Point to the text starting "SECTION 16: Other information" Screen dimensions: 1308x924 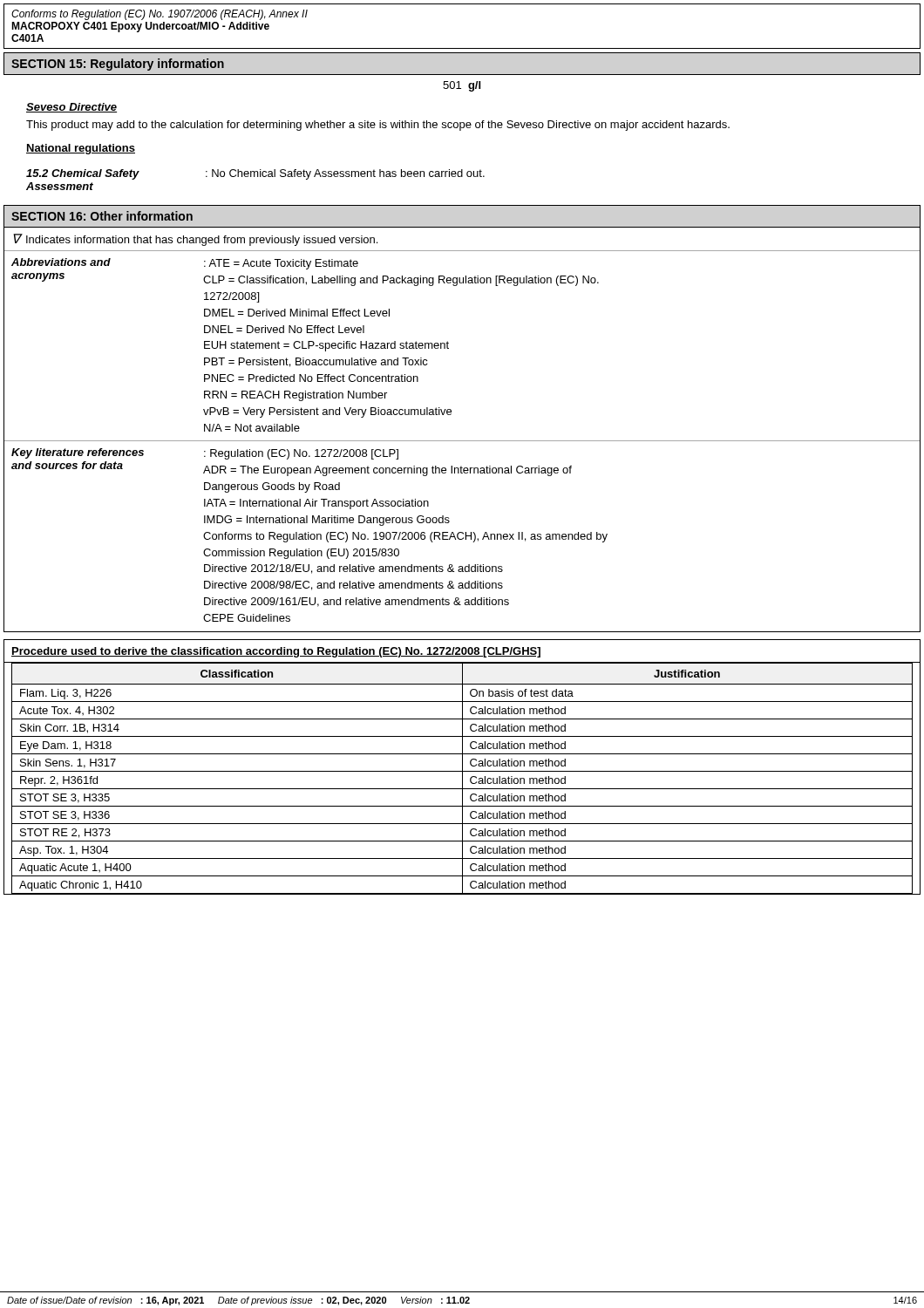[x=102, y=216]
